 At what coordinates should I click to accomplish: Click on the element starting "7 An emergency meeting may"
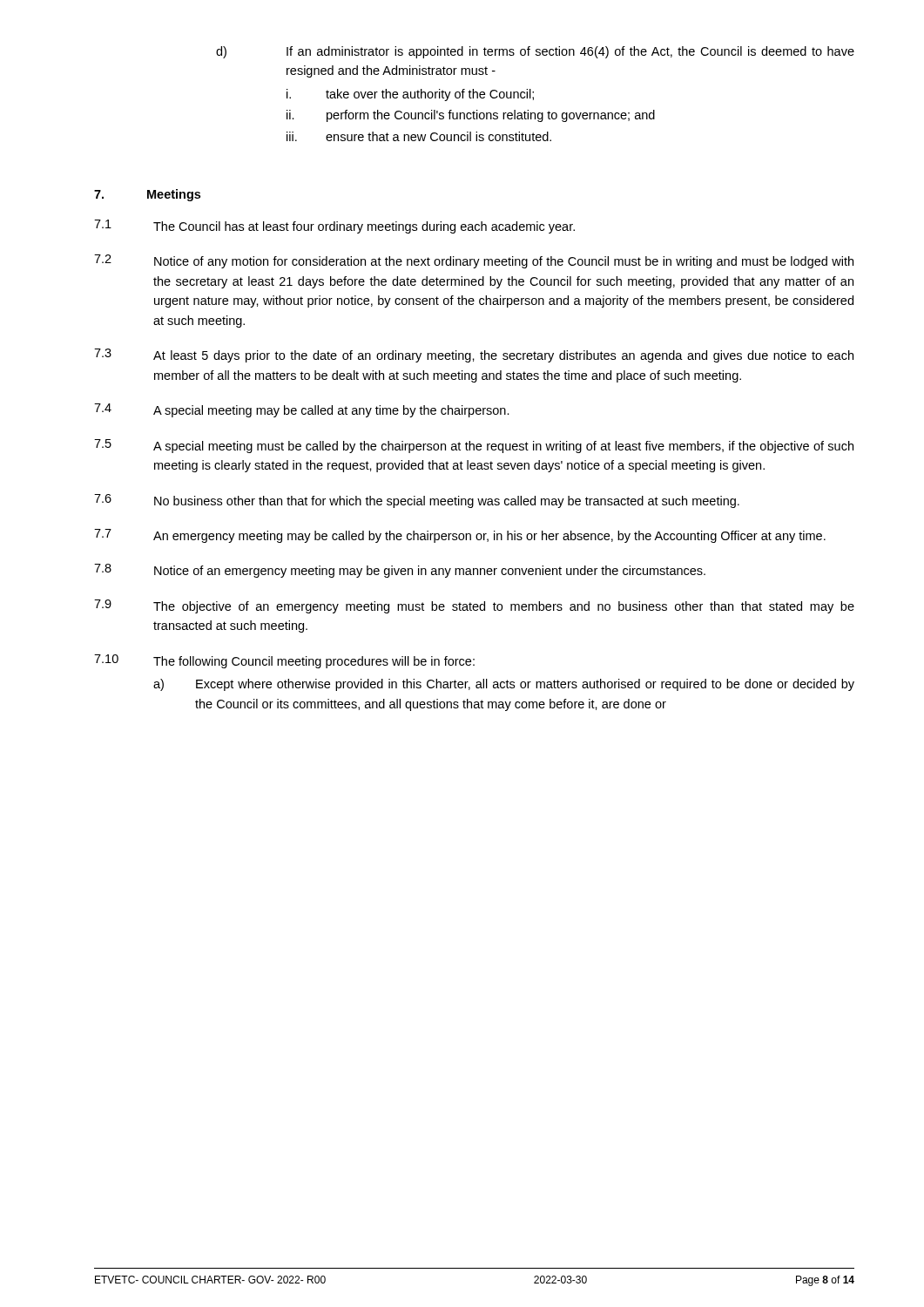pyautogui.click(x=474, y=536)
